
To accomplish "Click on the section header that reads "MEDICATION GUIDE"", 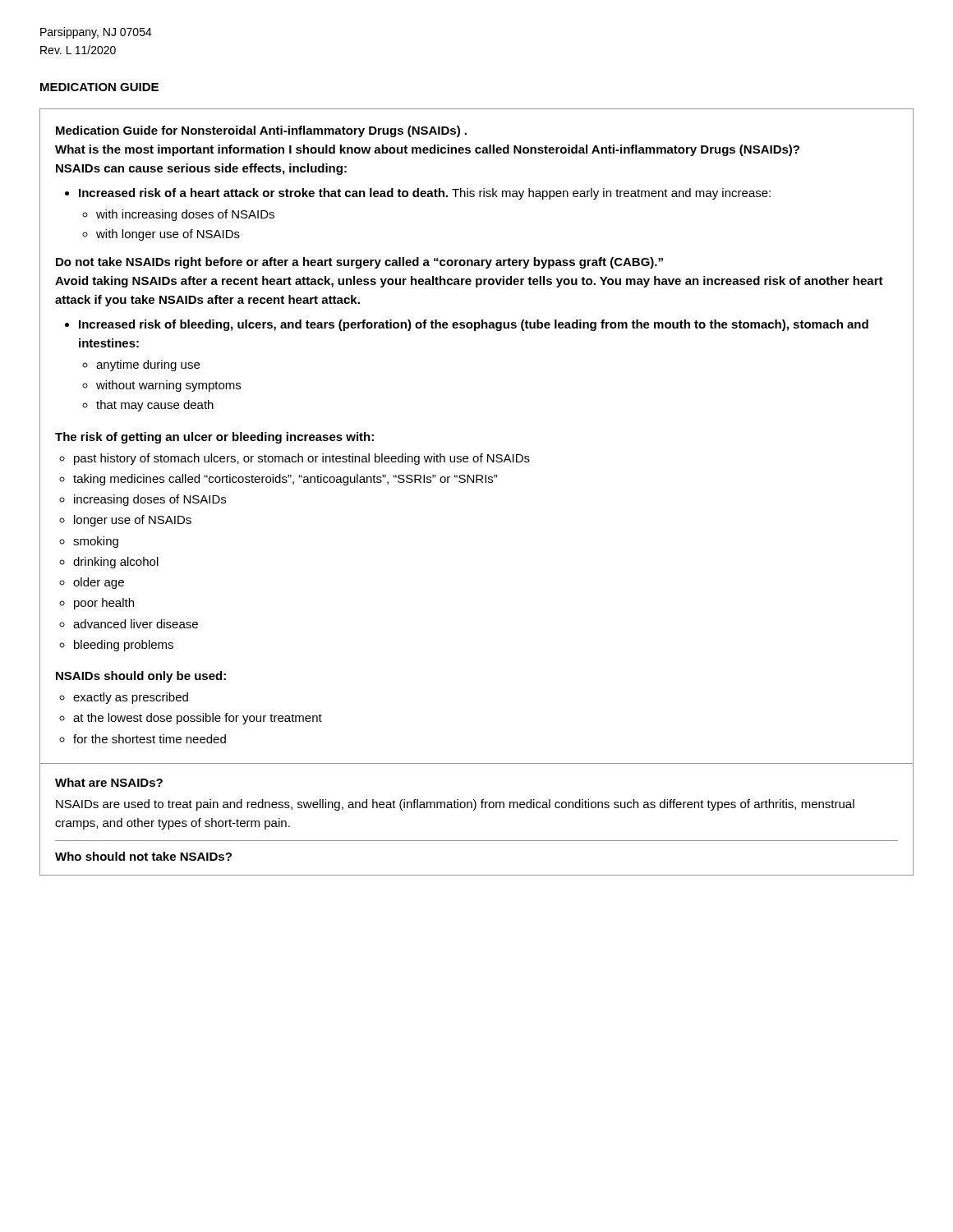I will coord(99,86).
